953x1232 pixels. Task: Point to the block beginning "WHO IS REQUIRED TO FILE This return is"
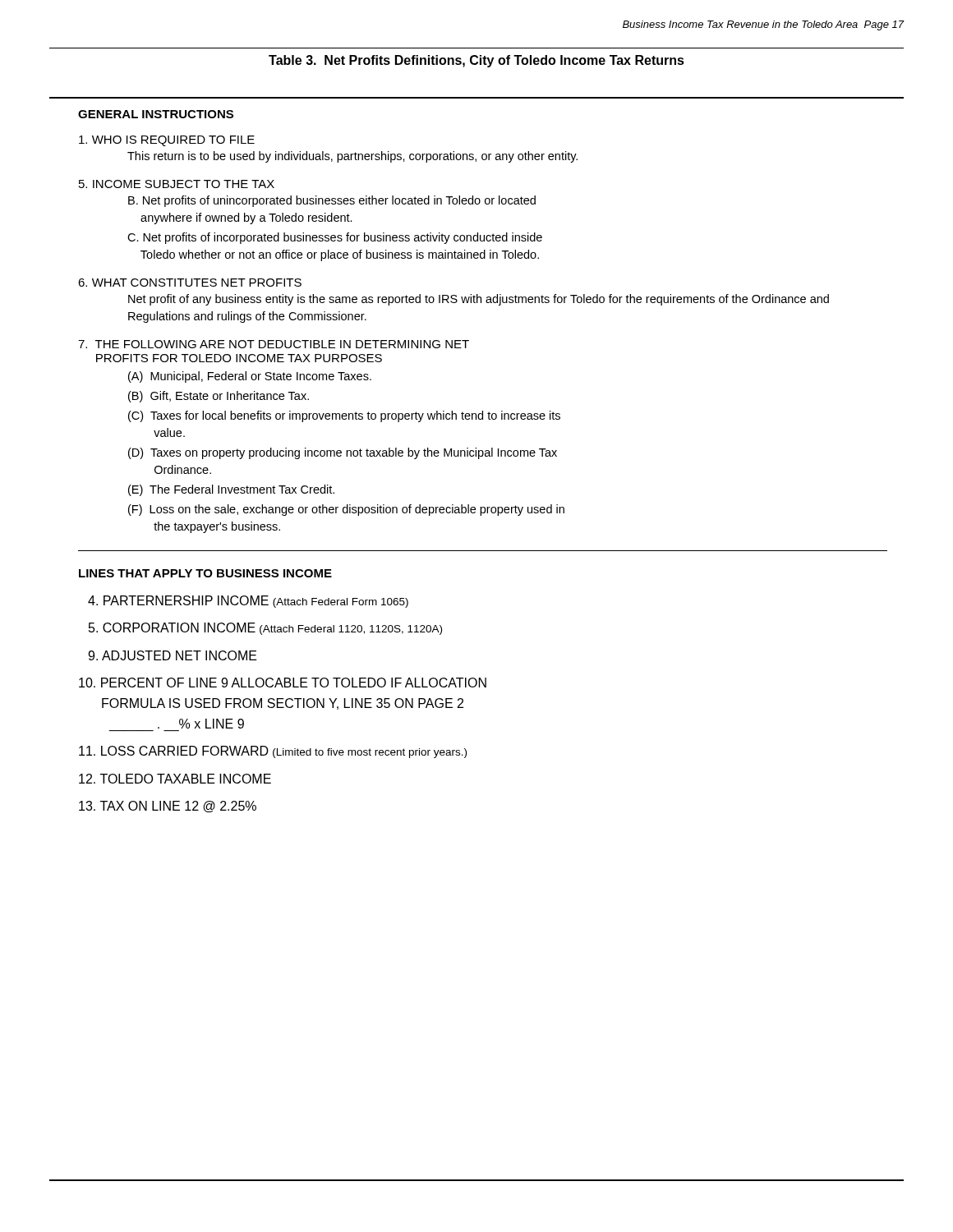(483, 149)
